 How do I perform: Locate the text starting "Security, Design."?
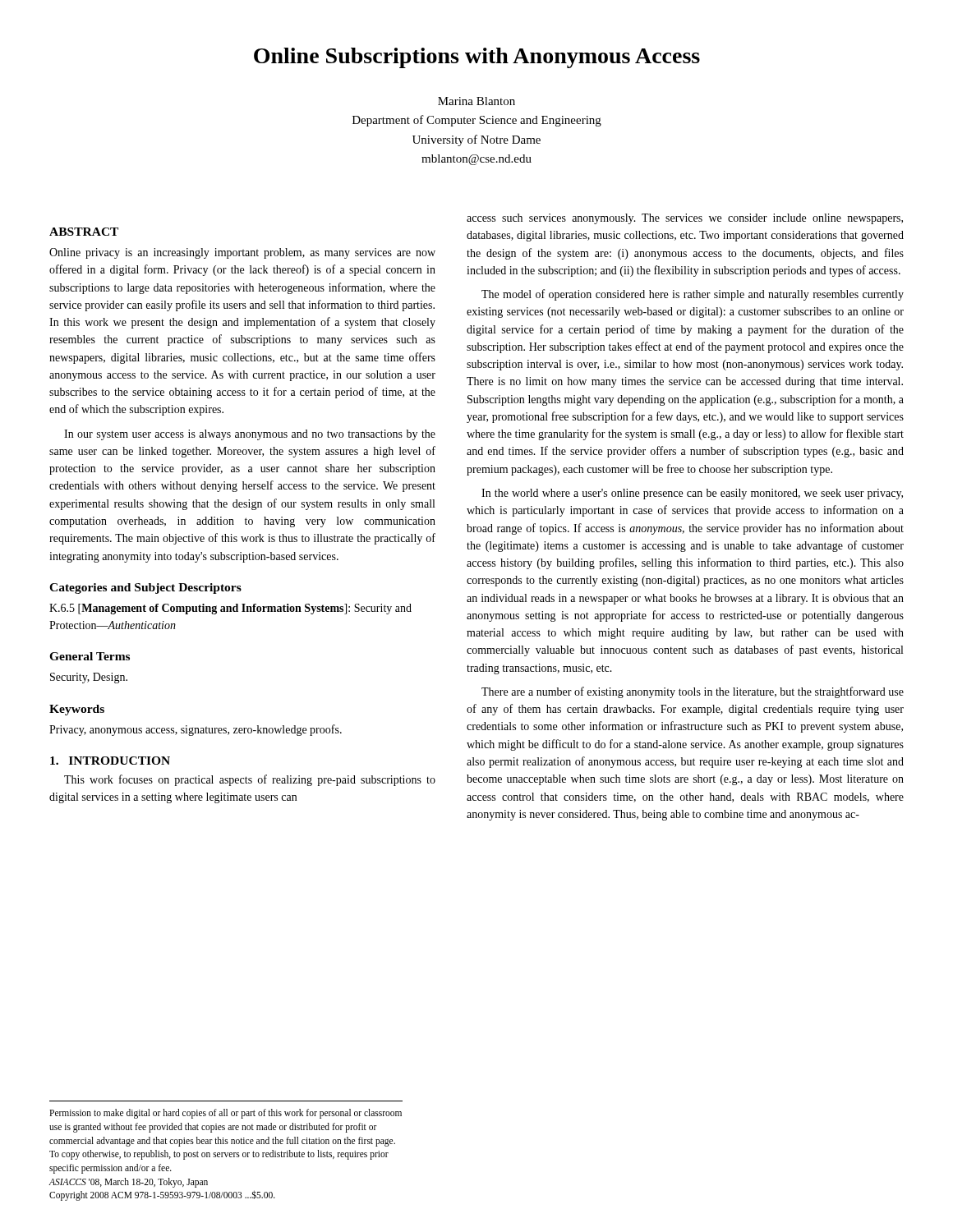[89, 677]
